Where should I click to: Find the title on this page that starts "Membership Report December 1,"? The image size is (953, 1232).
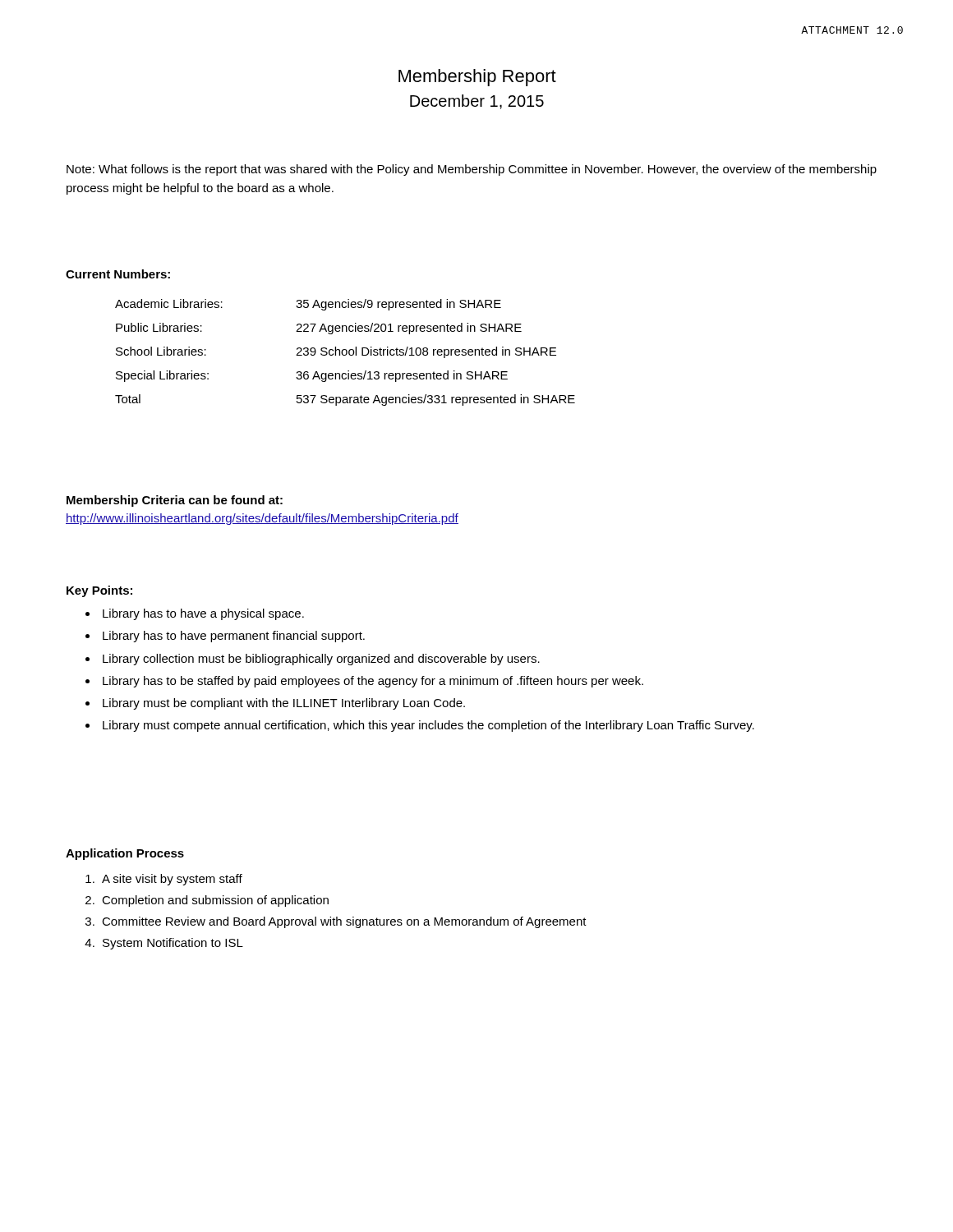476,88
